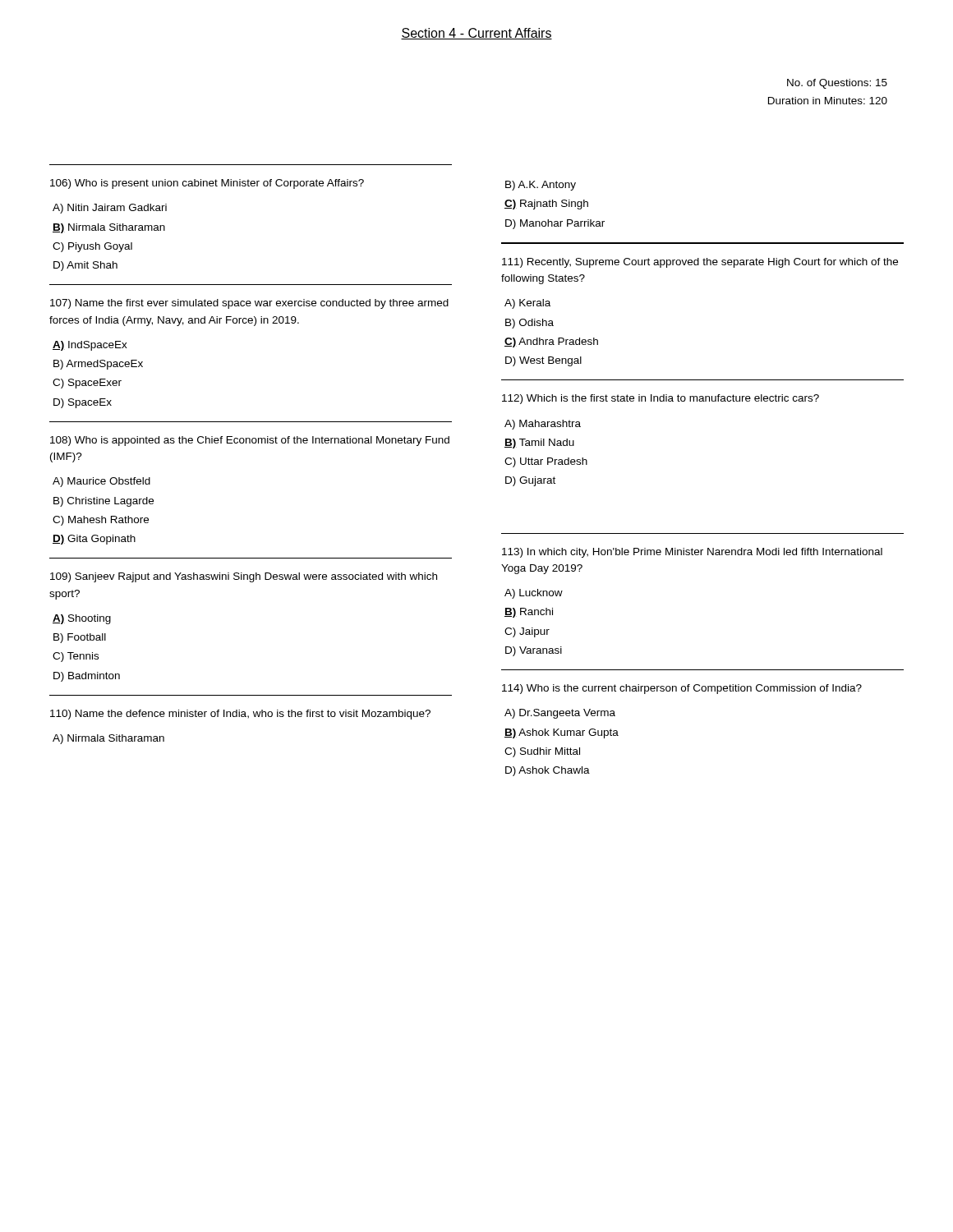Navigate to the text starting "113) In which city, Hon'ble Prime"
Screen dimensions: 1232x953
pyautogui.click(x=692, y=553)
